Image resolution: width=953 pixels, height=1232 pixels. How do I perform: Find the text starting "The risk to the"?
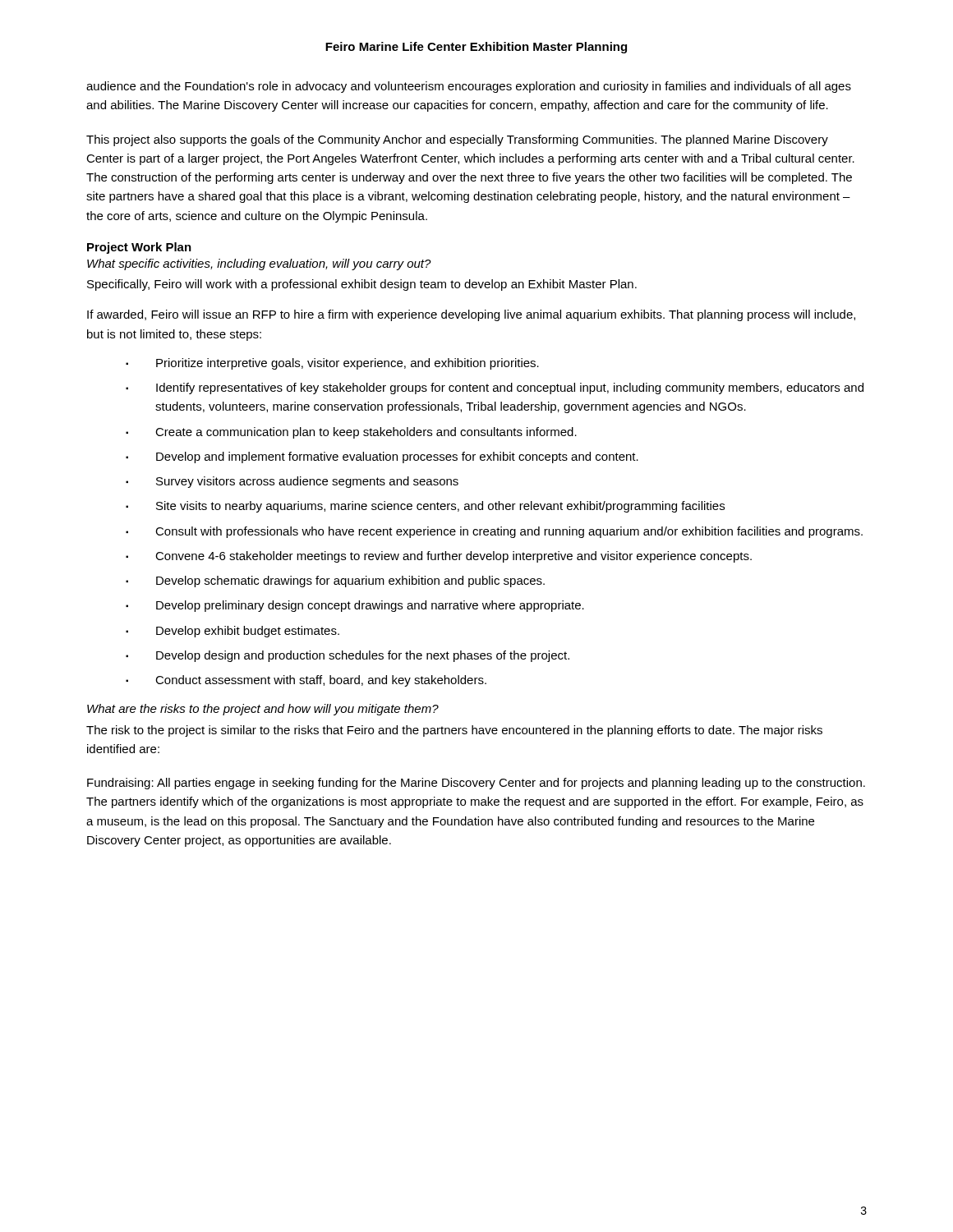[x=455, y=739]
